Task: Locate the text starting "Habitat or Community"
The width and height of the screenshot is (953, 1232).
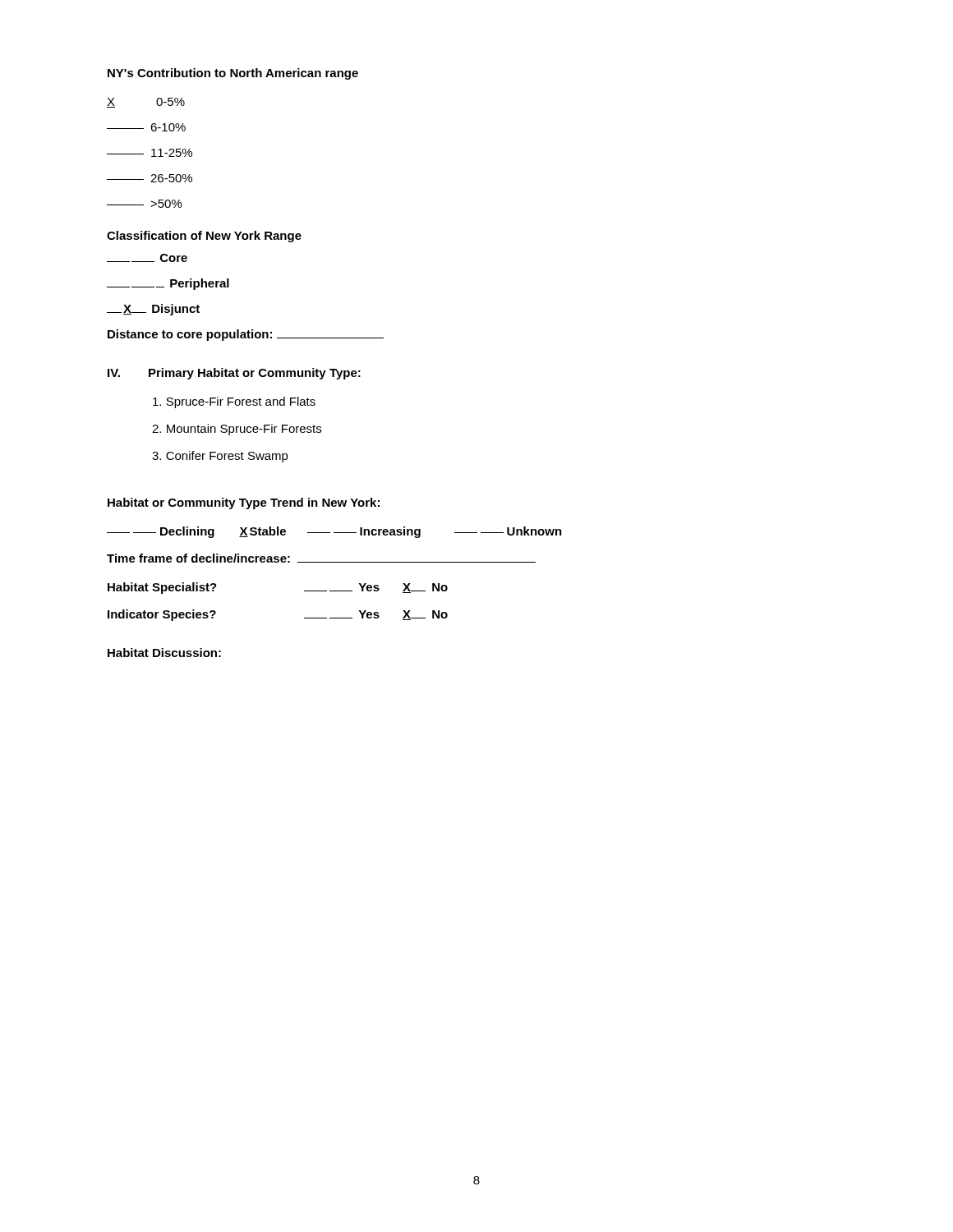Action: tap(244, 502)
